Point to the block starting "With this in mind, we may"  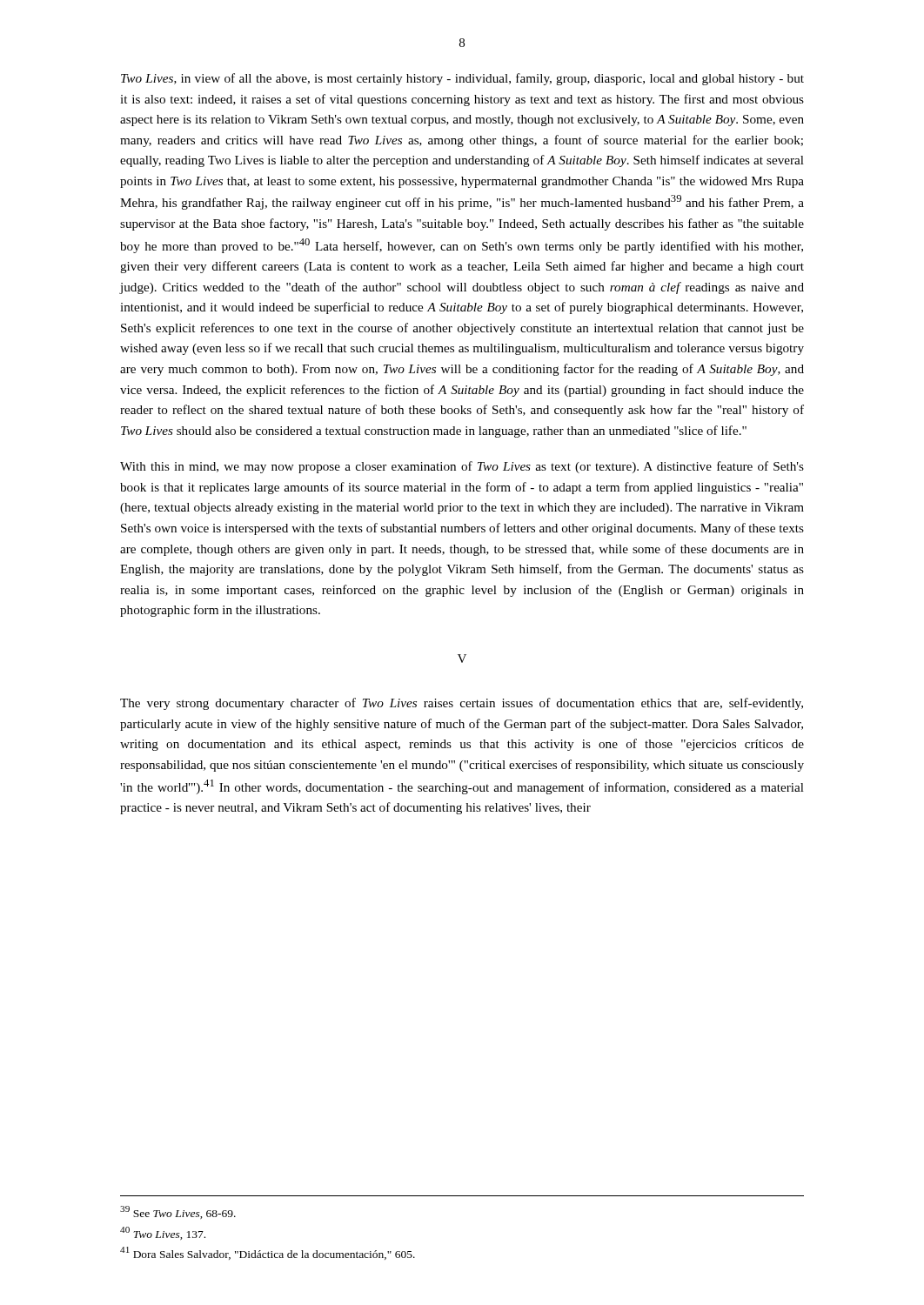(462, 538)
